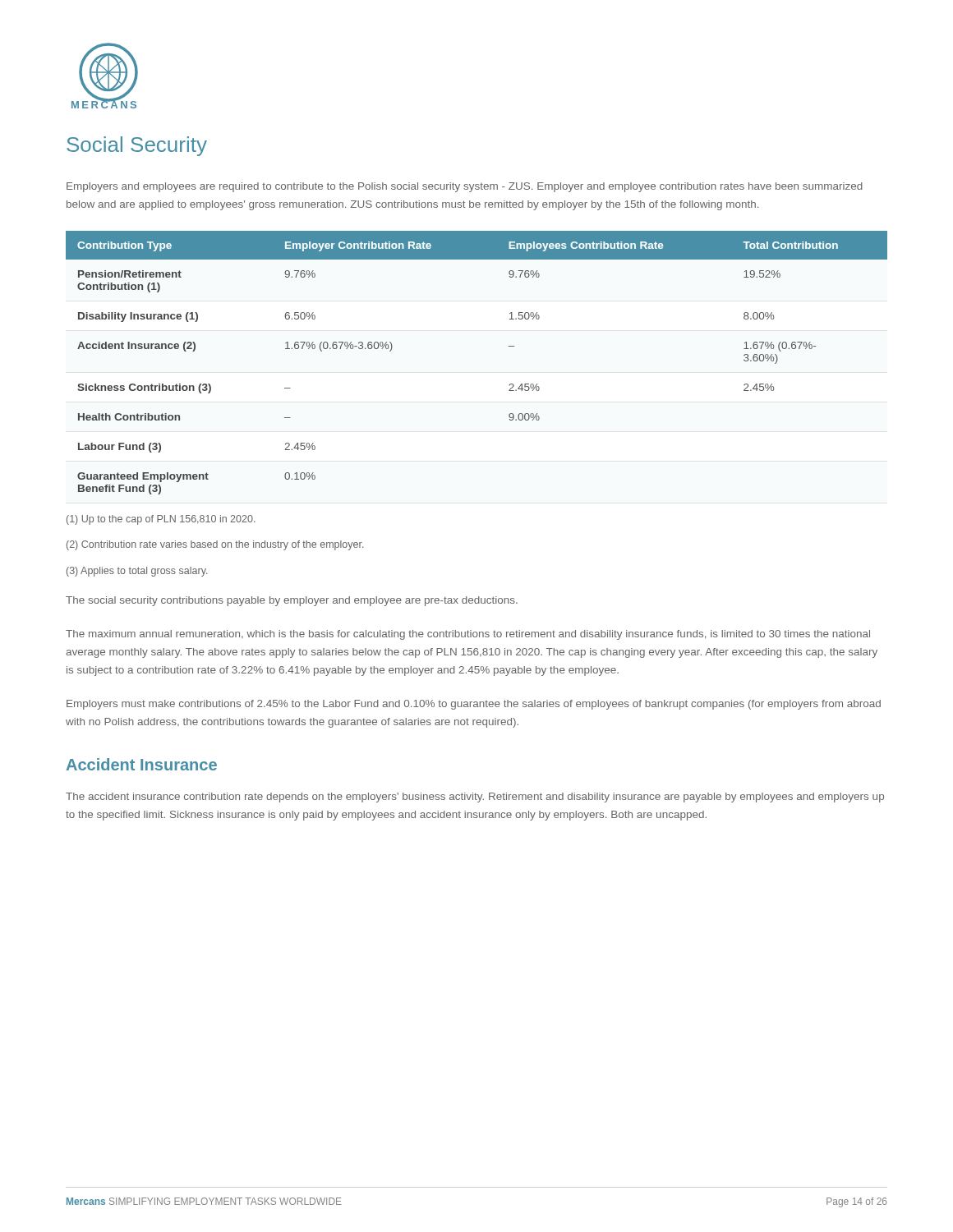Locate the logo
953x1232 pixels.
coord(476,79)
